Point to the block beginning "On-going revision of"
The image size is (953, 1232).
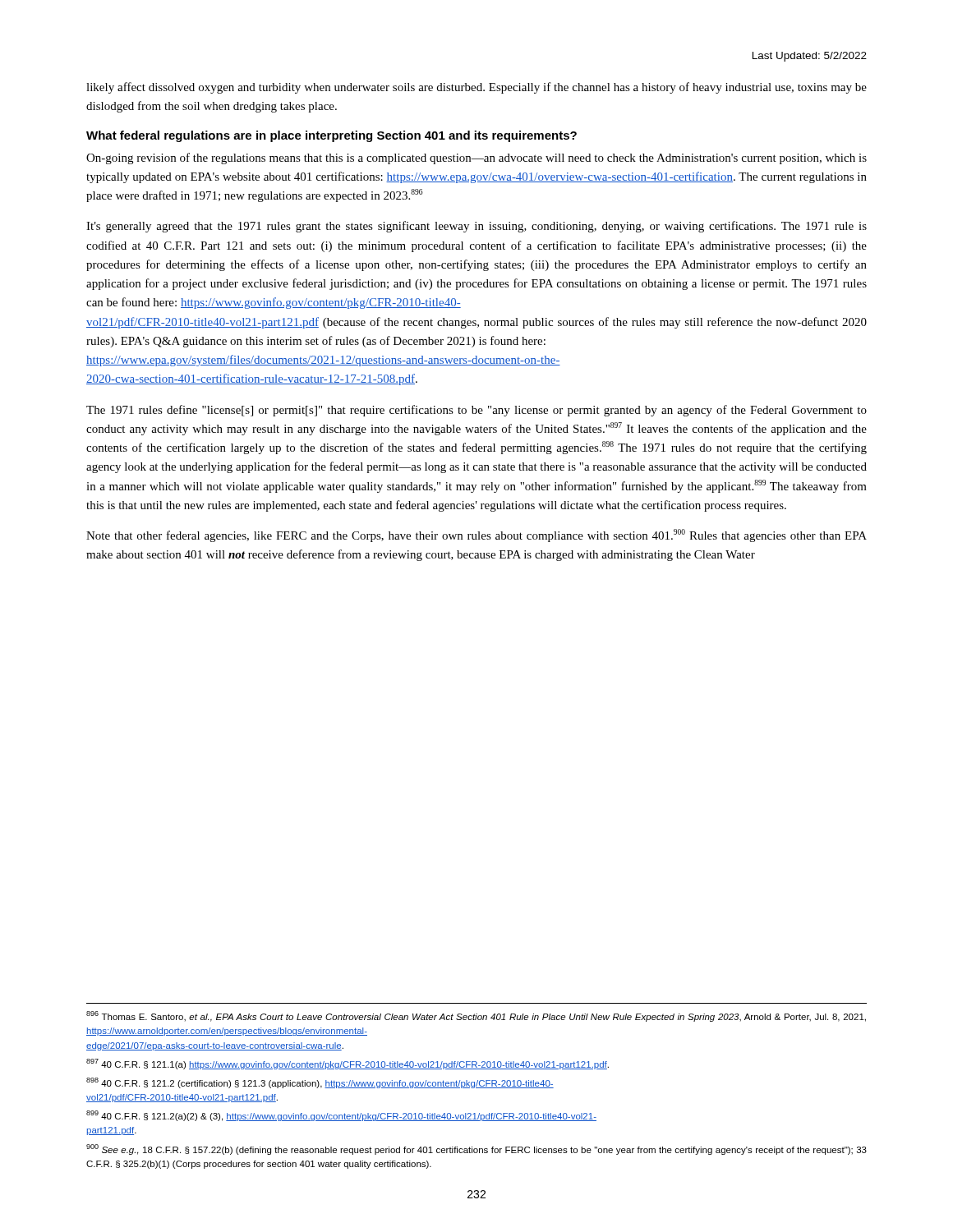[476, 177]
